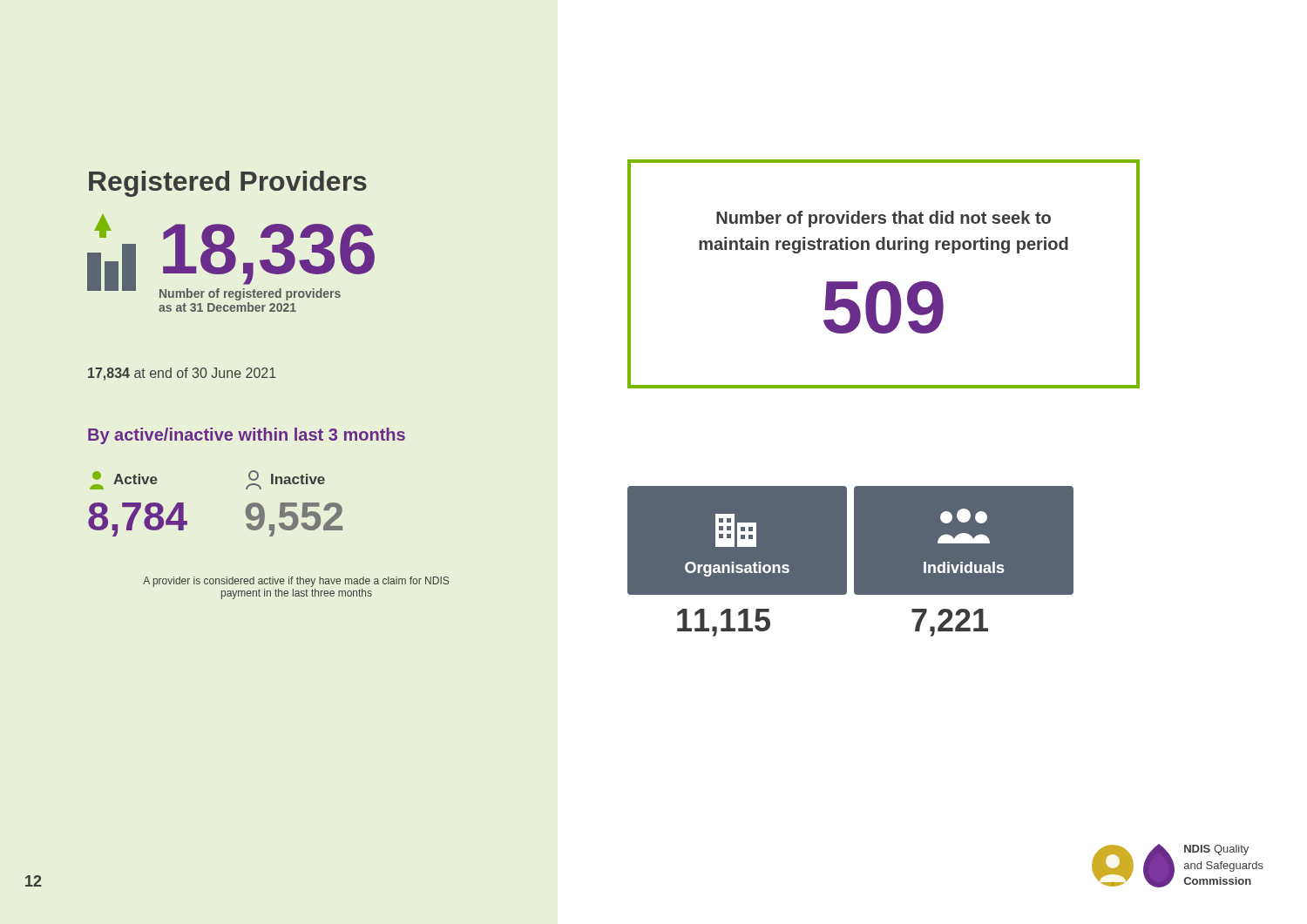Select the logo
The width and height of the screenshot is (1307, 924).
[x=1177, y=865]
